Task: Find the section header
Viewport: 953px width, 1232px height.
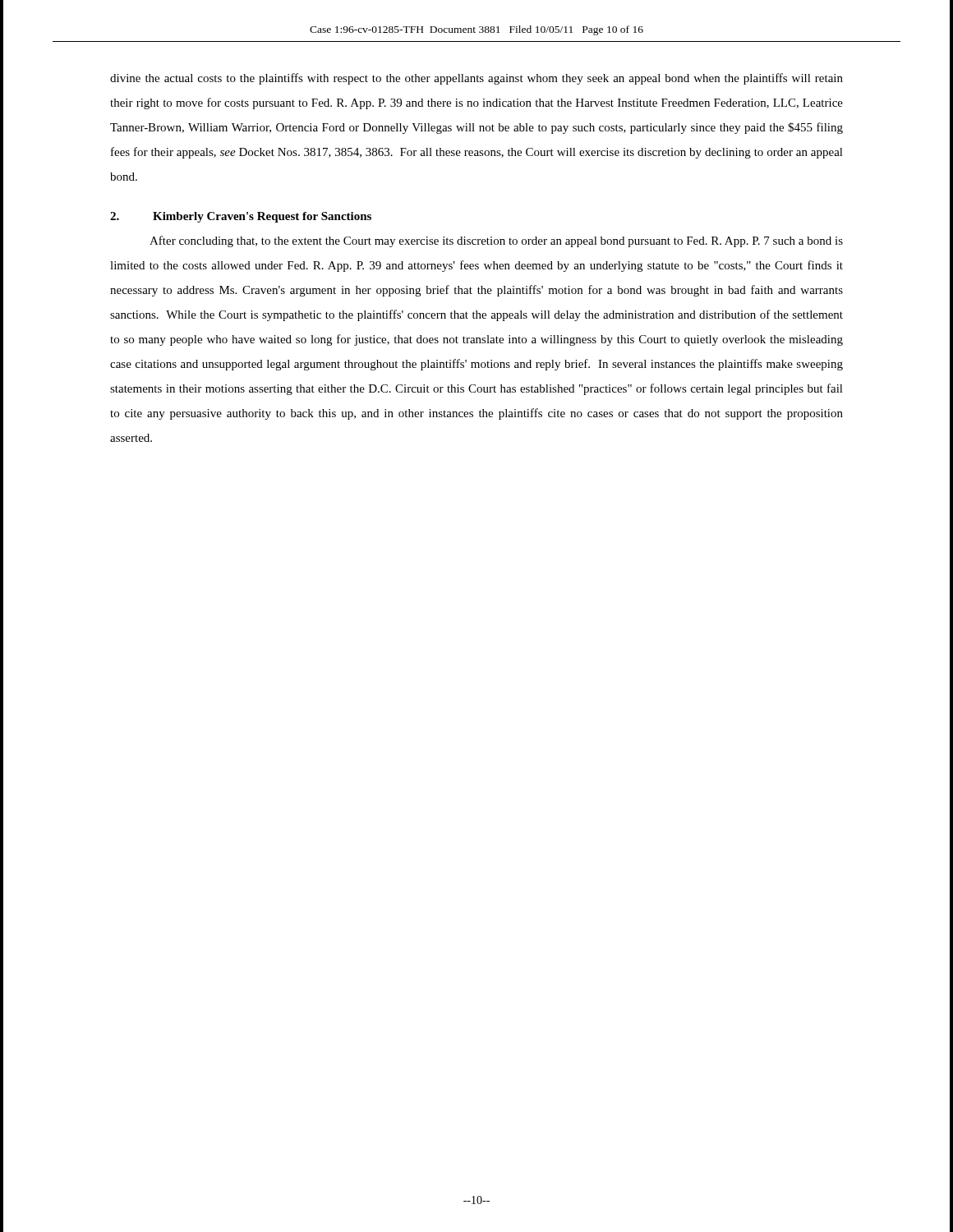Action: click(x=476, y=216)
